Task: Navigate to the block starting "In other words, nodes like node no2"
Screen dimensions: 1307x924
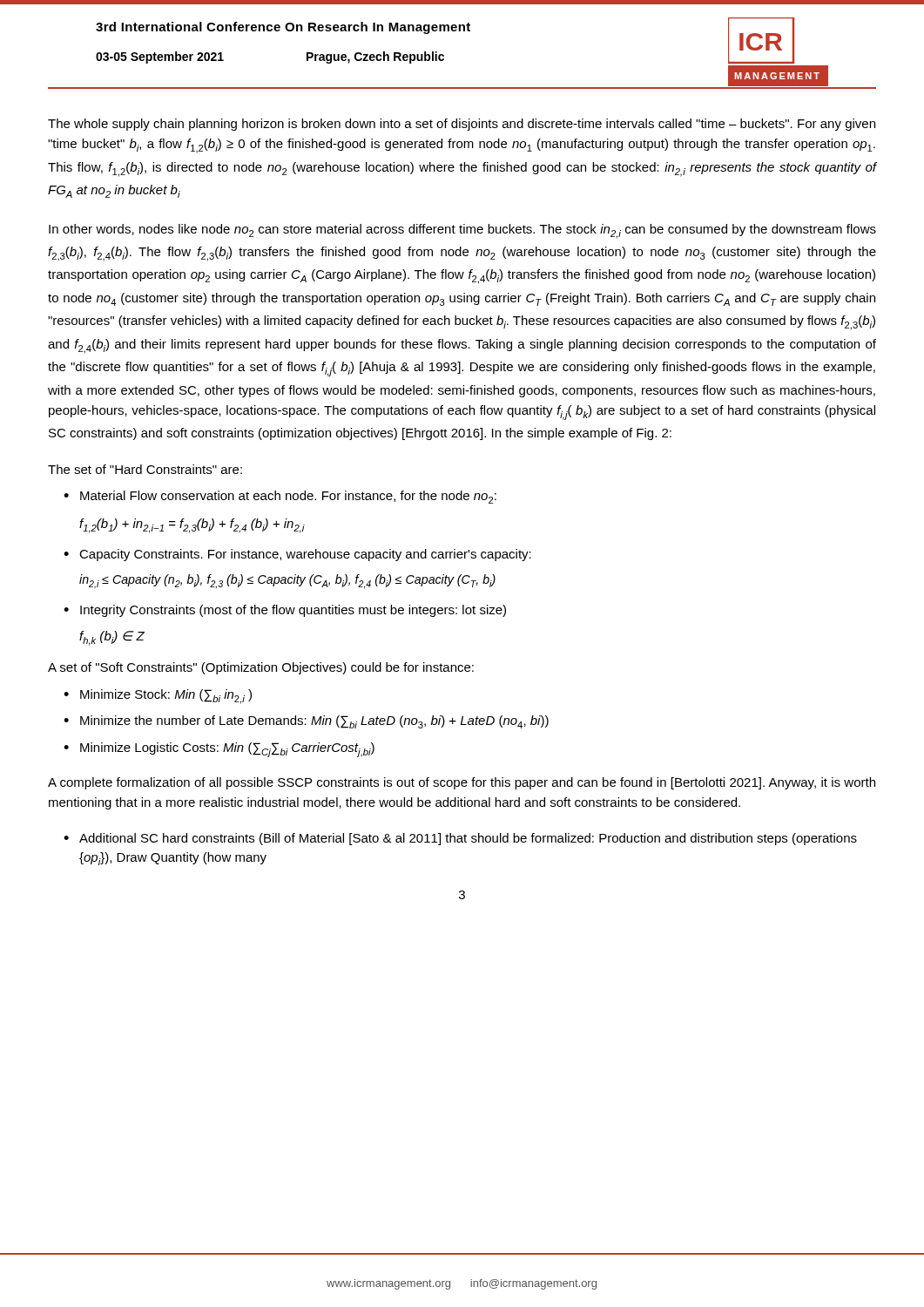Action: coord(462,331)
